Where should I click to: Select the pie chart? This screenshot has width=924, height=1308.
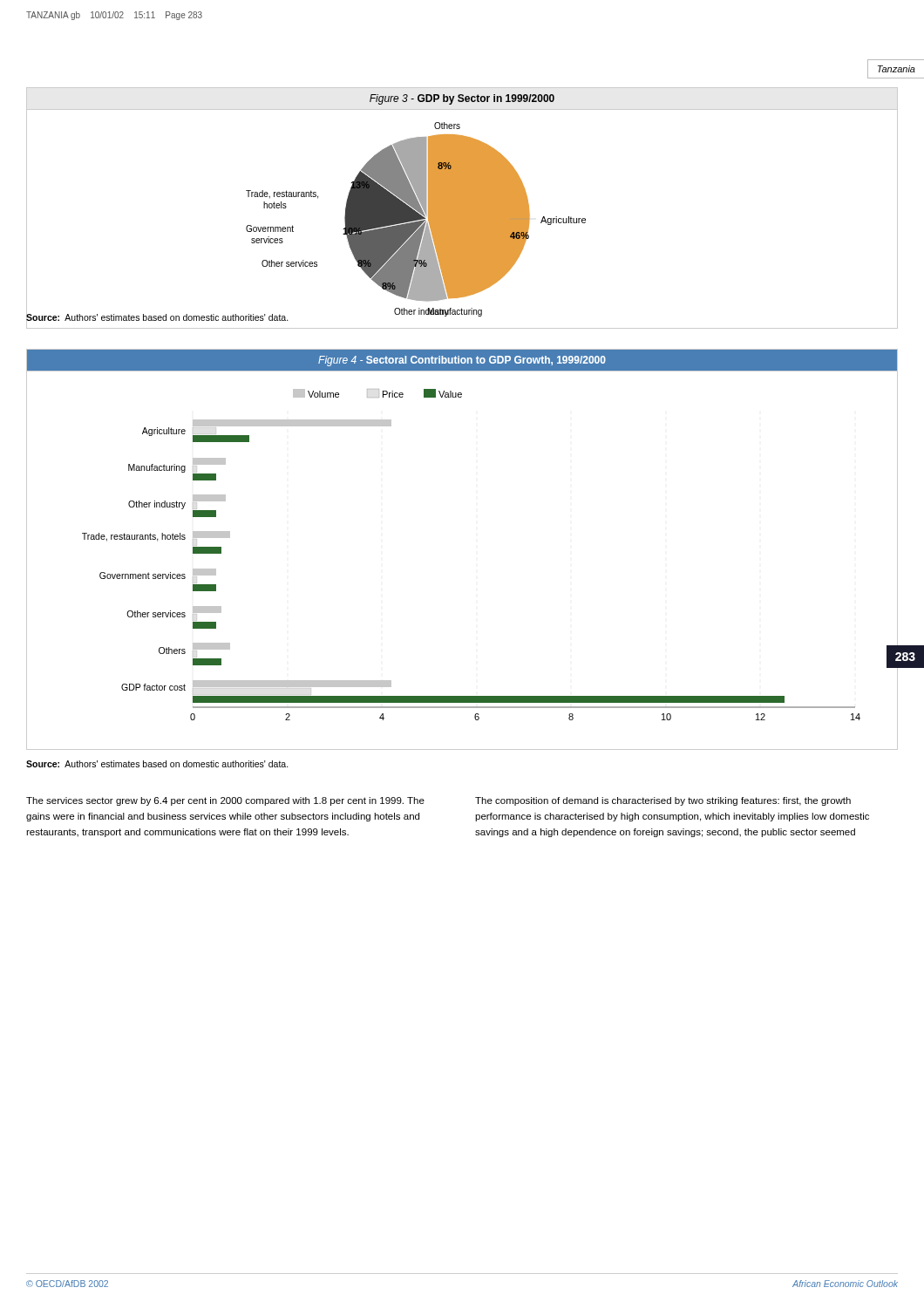click(462, 208)
